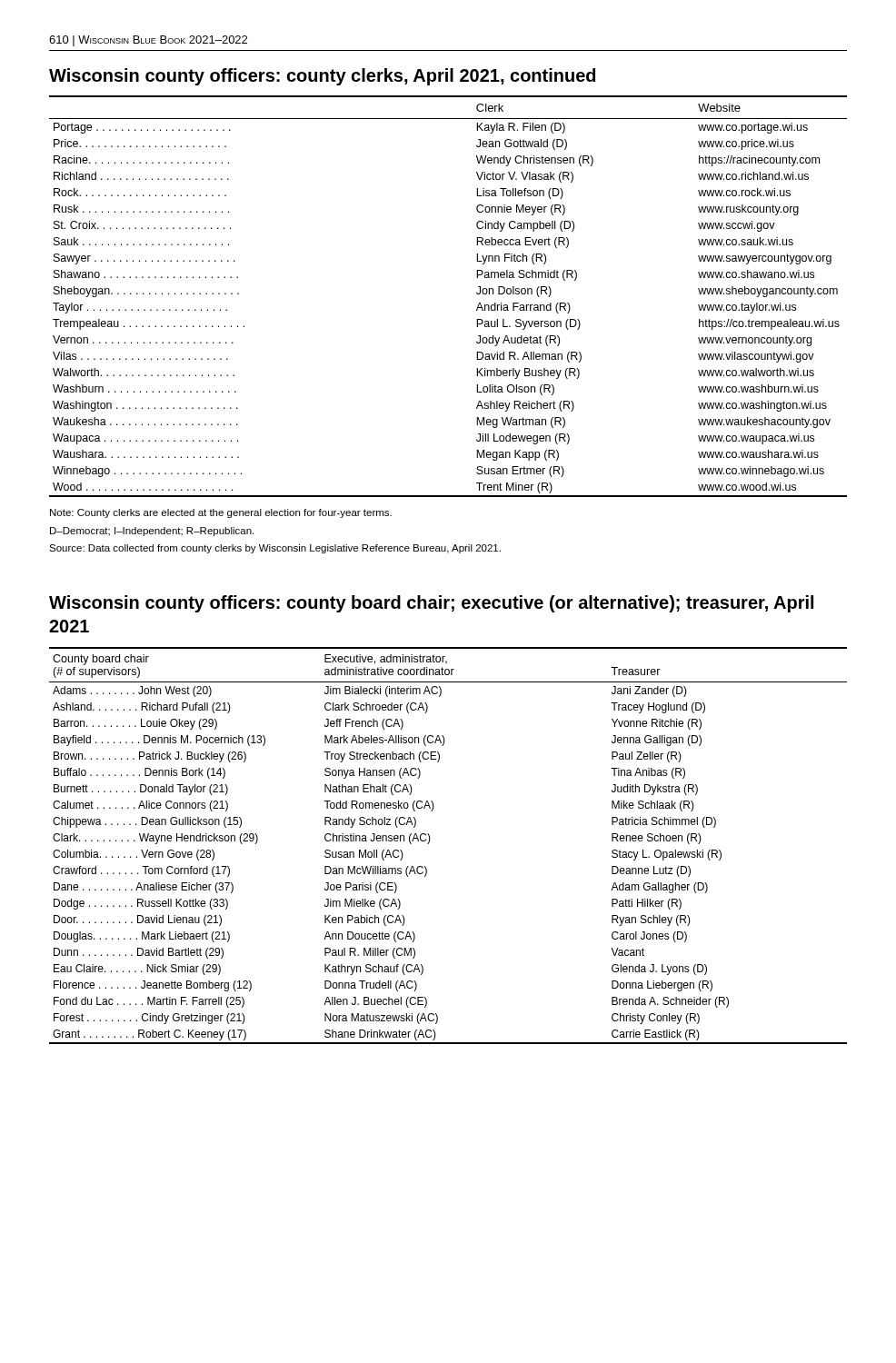This screenshot has height=1363, width=896.
Task: Point to the block beginning "Note: County clerks are"
Action: point(221,512)
